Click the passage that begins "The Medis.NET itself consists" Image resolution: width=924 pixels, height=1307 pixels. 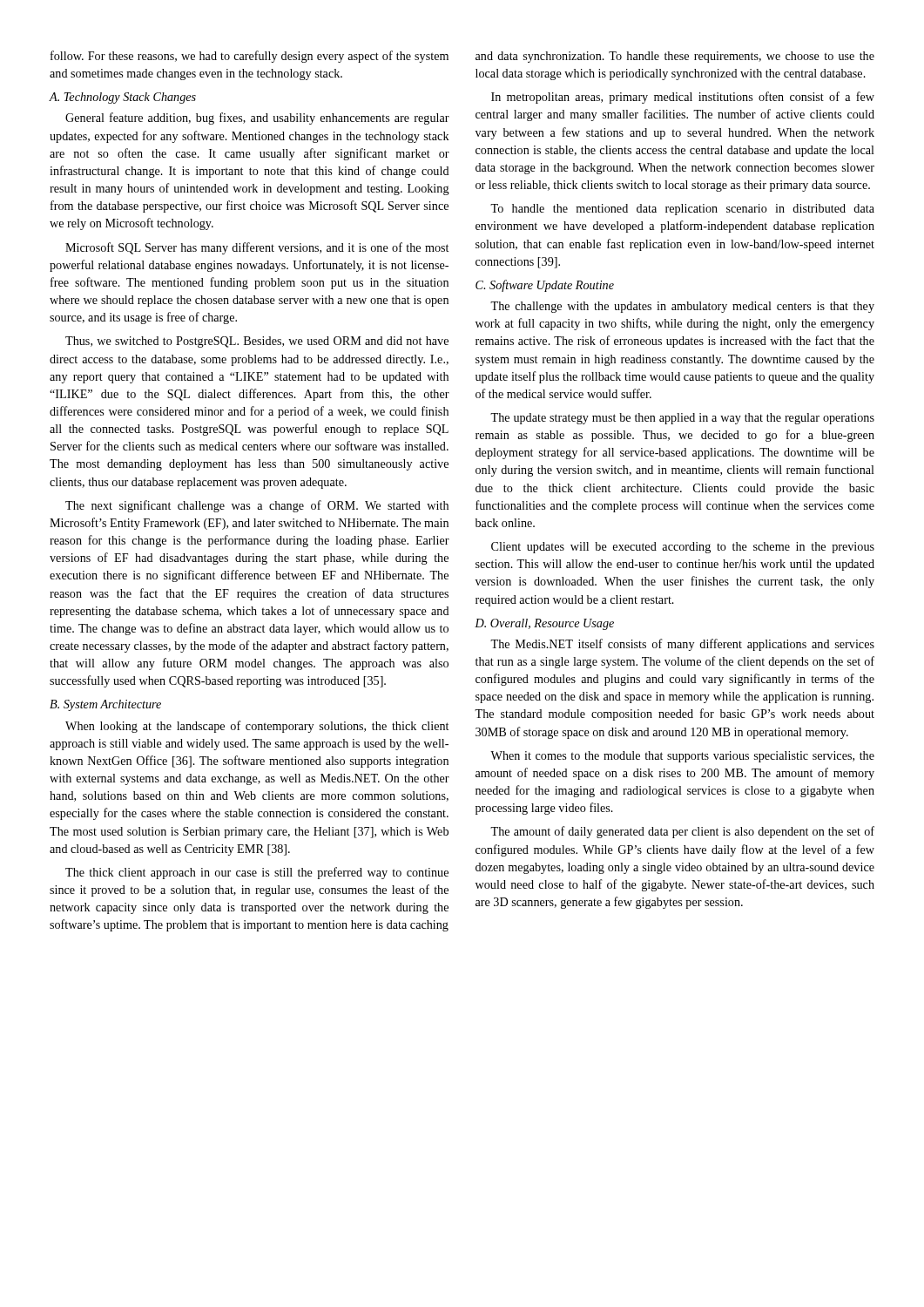[x=675, y=688]
